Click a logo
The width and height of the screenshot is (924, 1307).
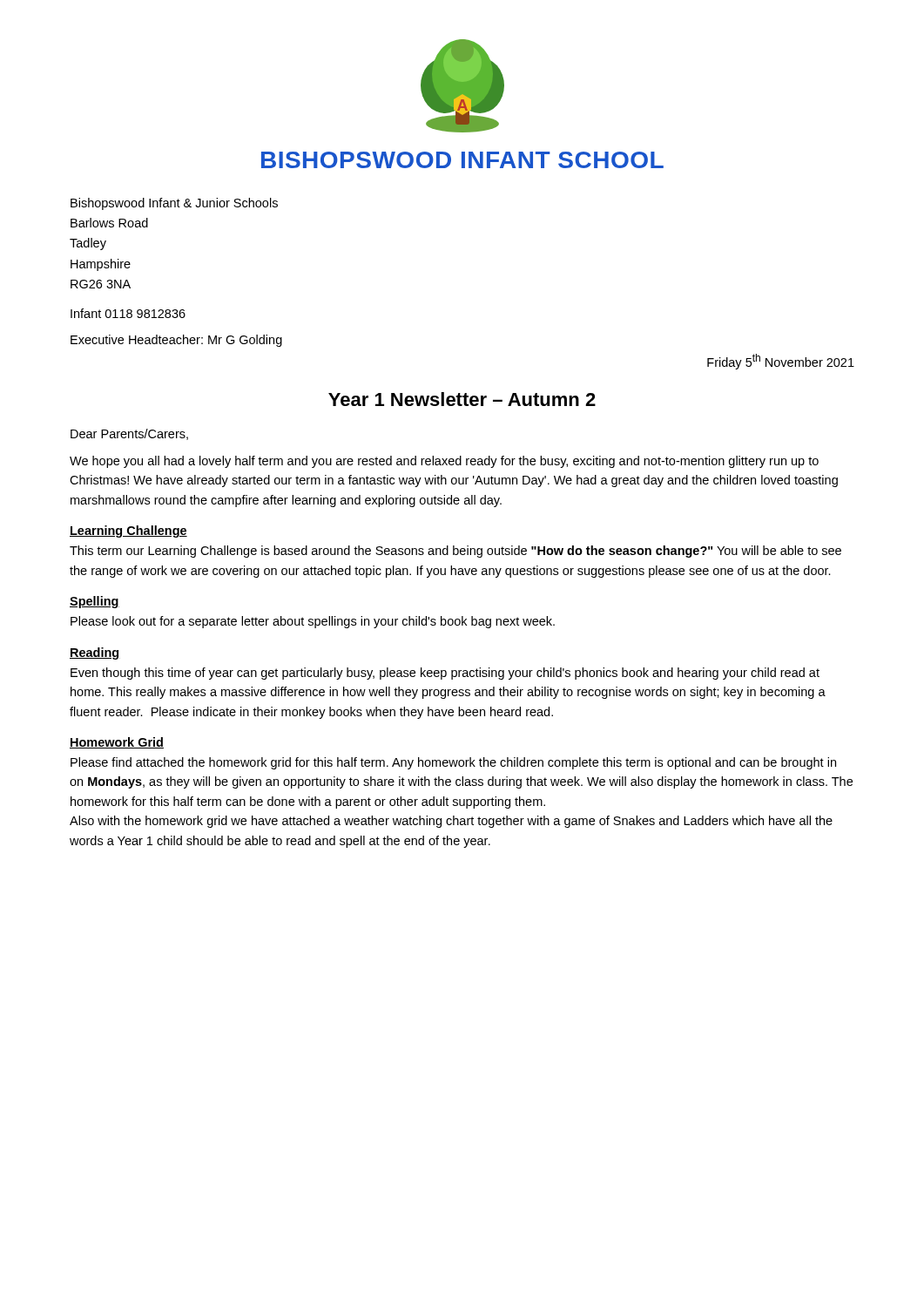pos(462,83)
